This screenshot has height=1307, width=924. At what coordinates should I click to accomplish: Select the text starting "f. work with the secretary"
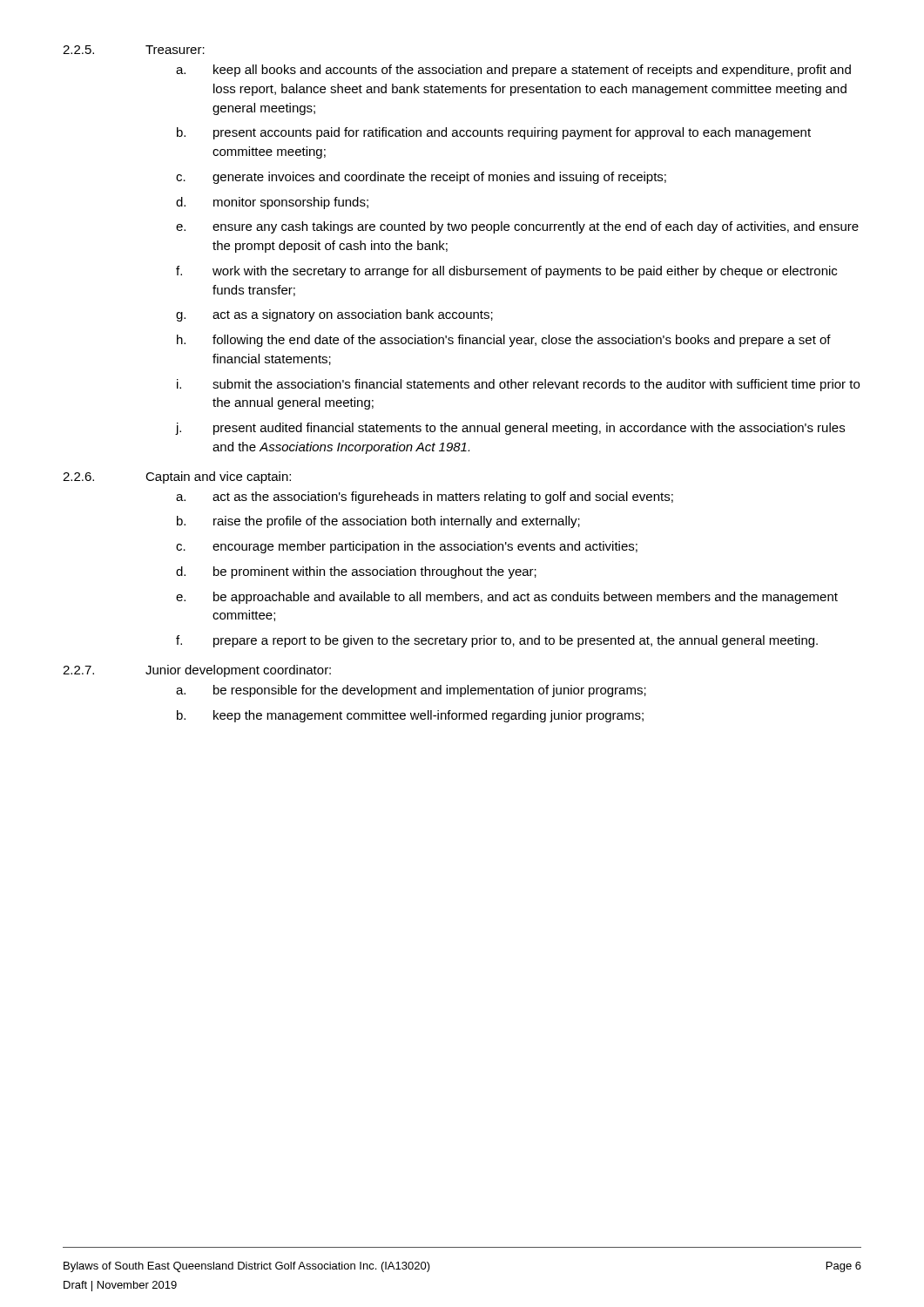[x=519, y=280]
